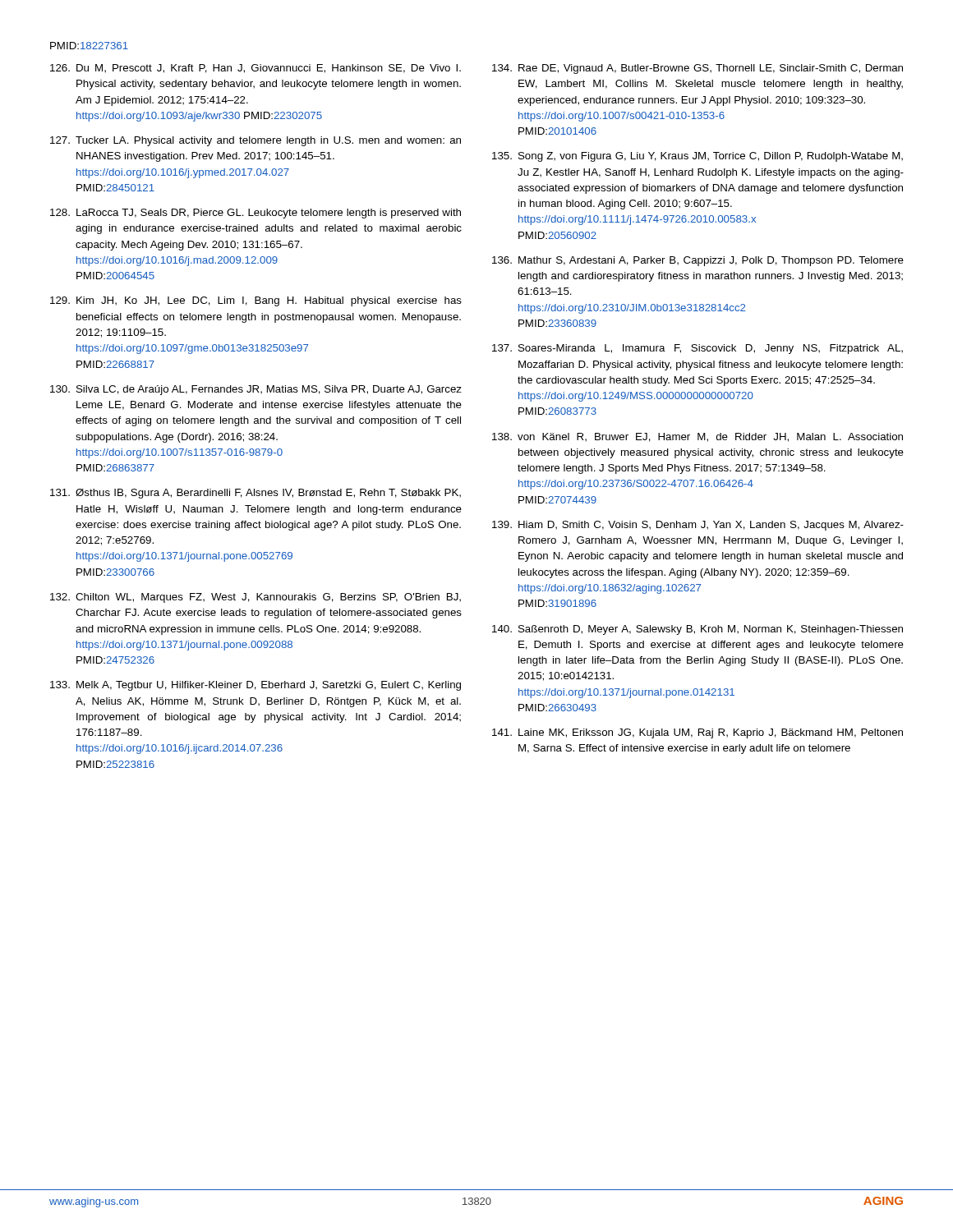Select the text starting "133. Melk A, Tegtbur U, Hilfiker-Kleiner D, Eberhard"
Screen dimensions: 1232x953
tap(255, 724)
